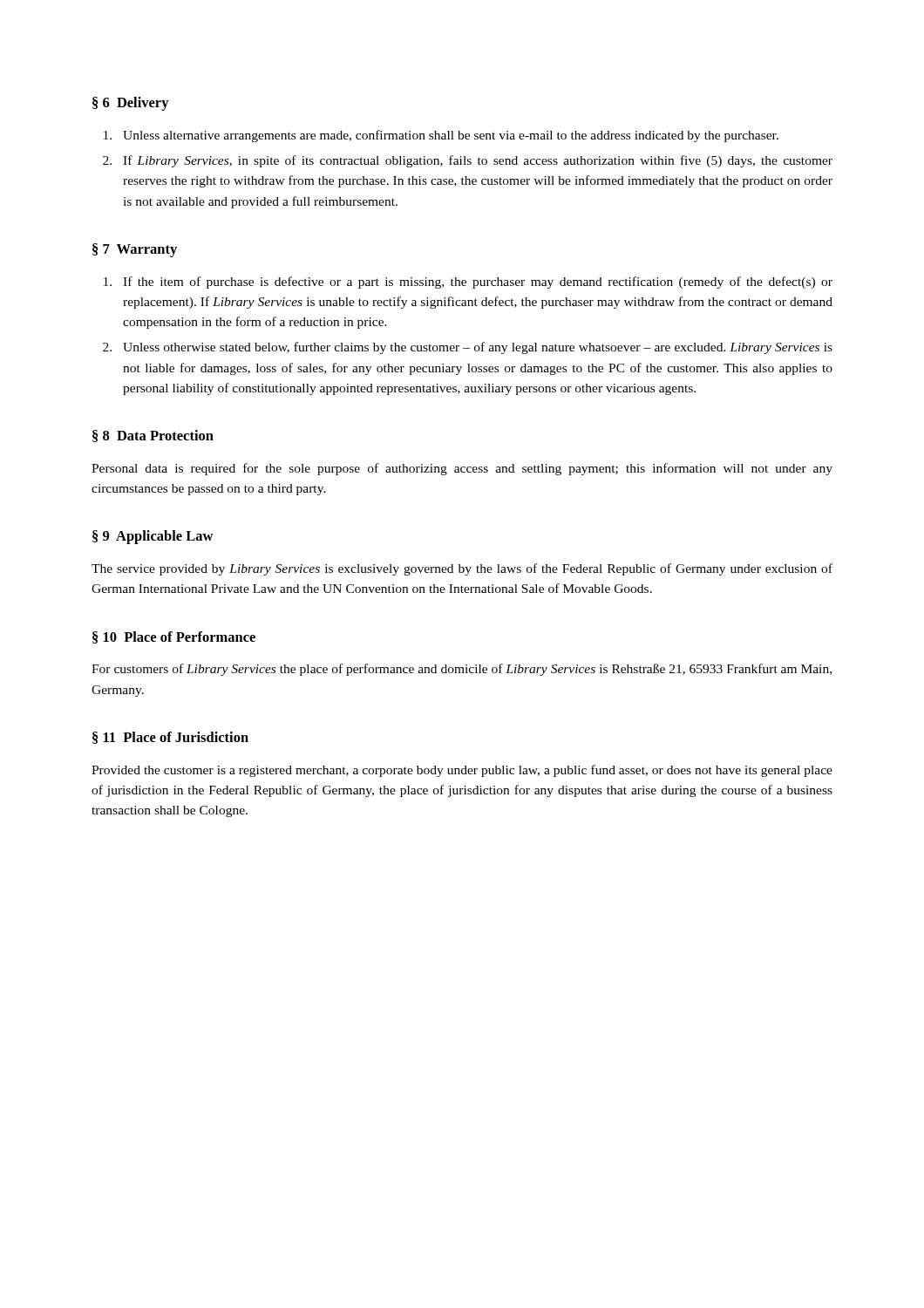The height and width of the screenshot is (1308, 924).
Task: Find "§ 6 Delivery" on this page
Action: click(x=130, y=102)
